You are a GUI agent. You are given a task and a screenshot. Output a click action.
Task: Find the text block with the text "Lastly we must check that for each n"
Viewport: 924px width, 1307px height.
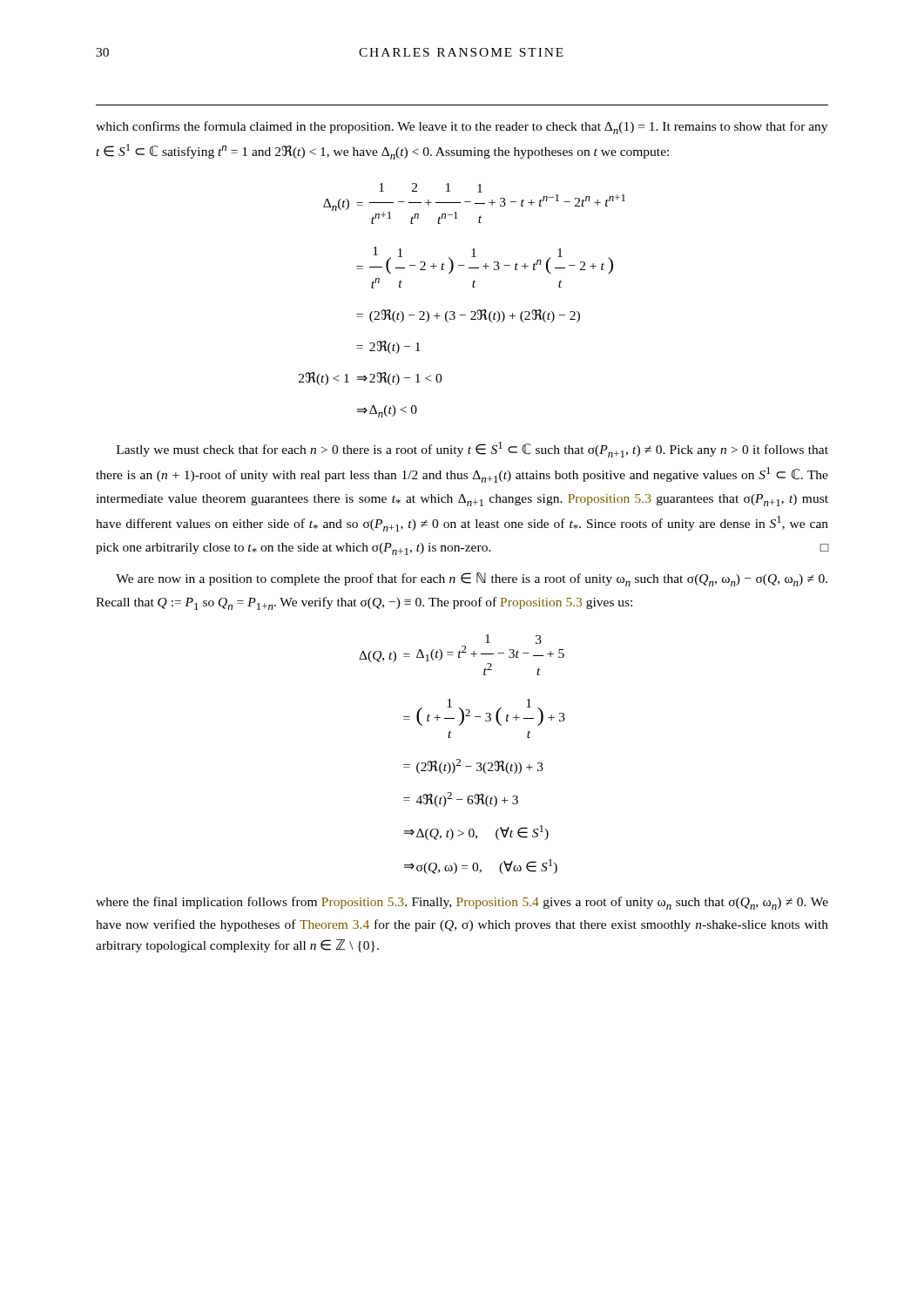[462, 498]
